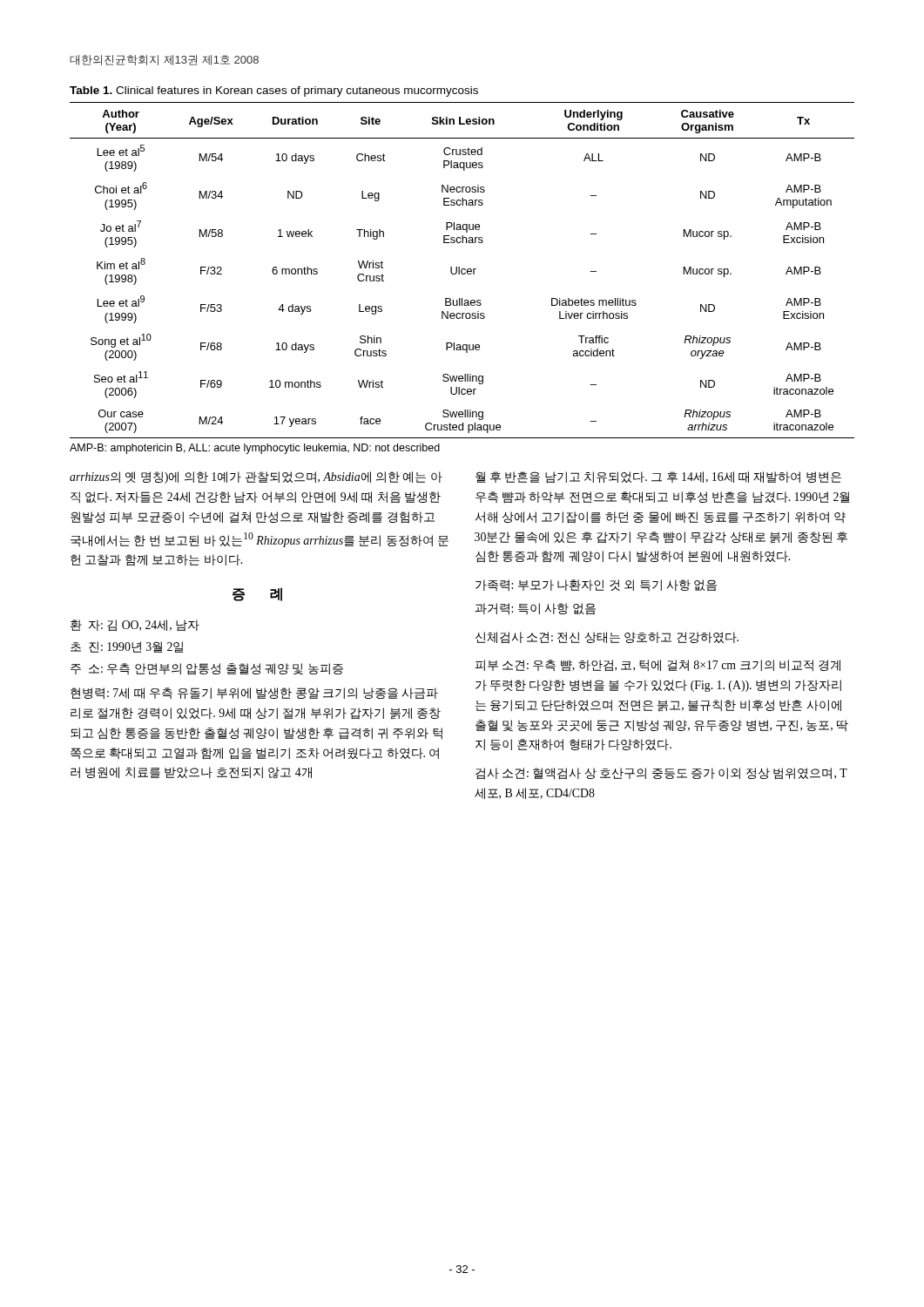Locate the caption
The width and height of the screenshot is (924, 1307).
(274, 90)
